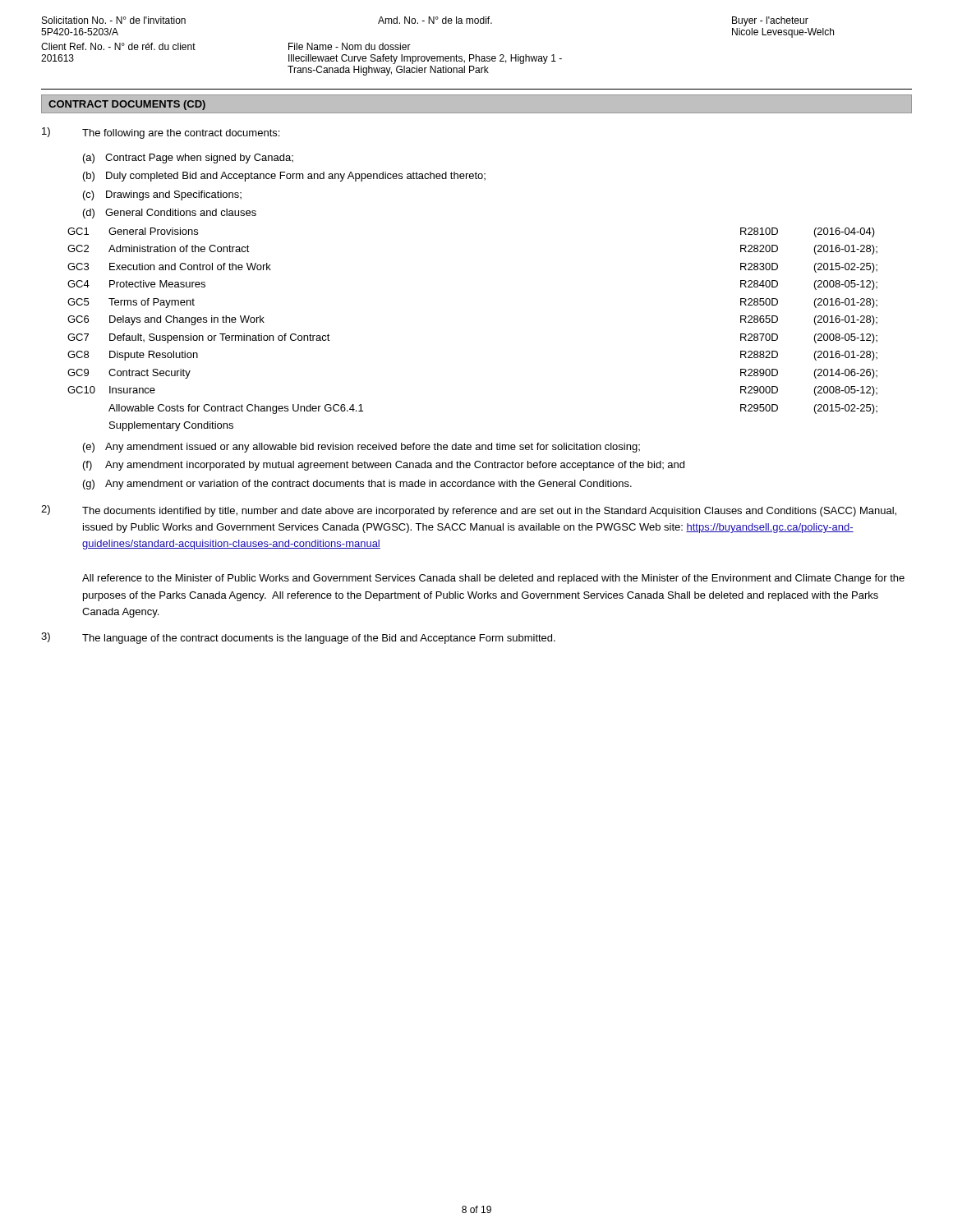Click on the text starting "1) The following are the contract"
The height and width of the screenshot is (1232, 953).
point(161,133)
